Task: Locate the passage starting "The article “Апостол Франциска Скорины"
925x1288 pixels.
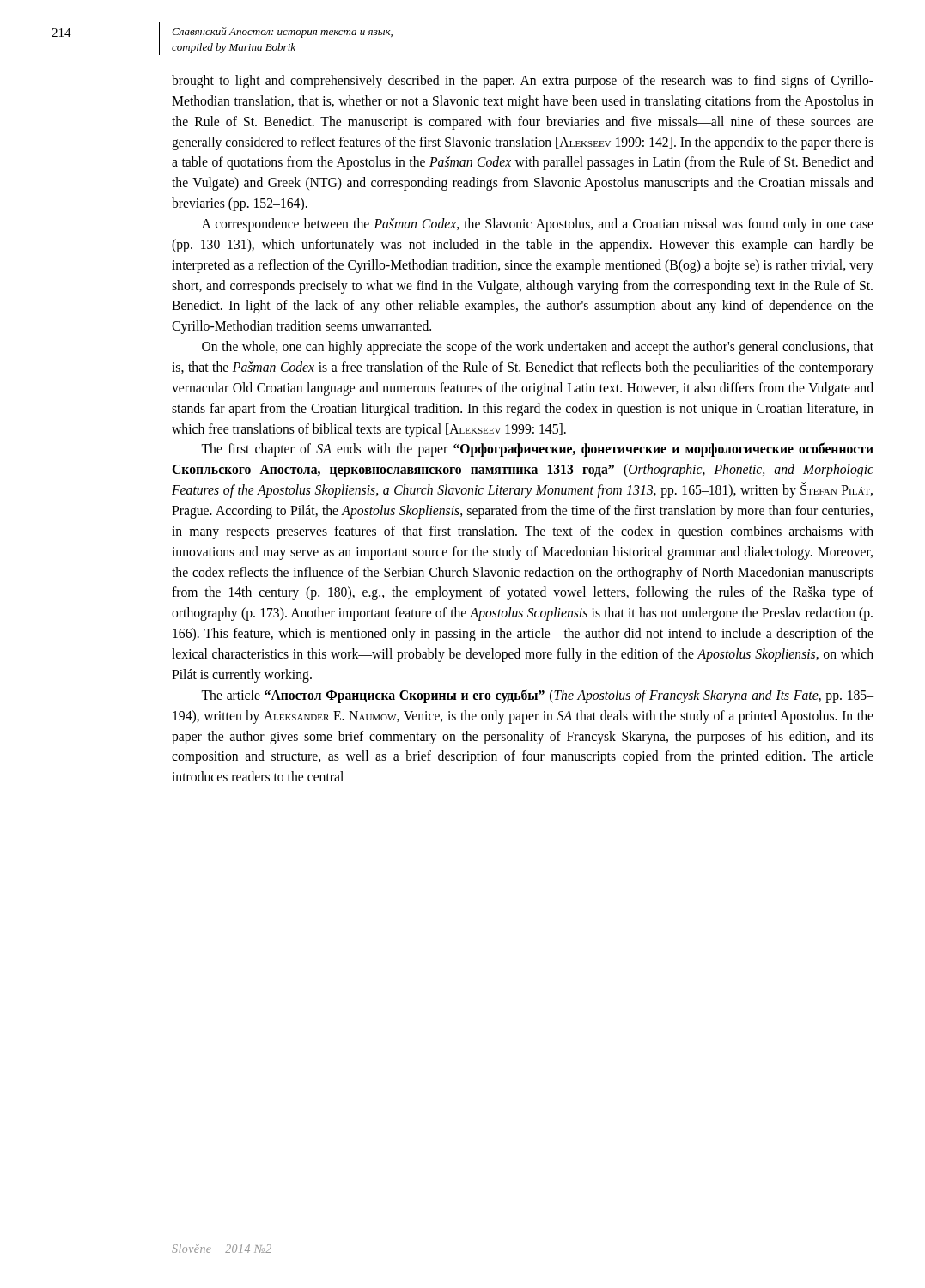Action: [x=523, y=736]
